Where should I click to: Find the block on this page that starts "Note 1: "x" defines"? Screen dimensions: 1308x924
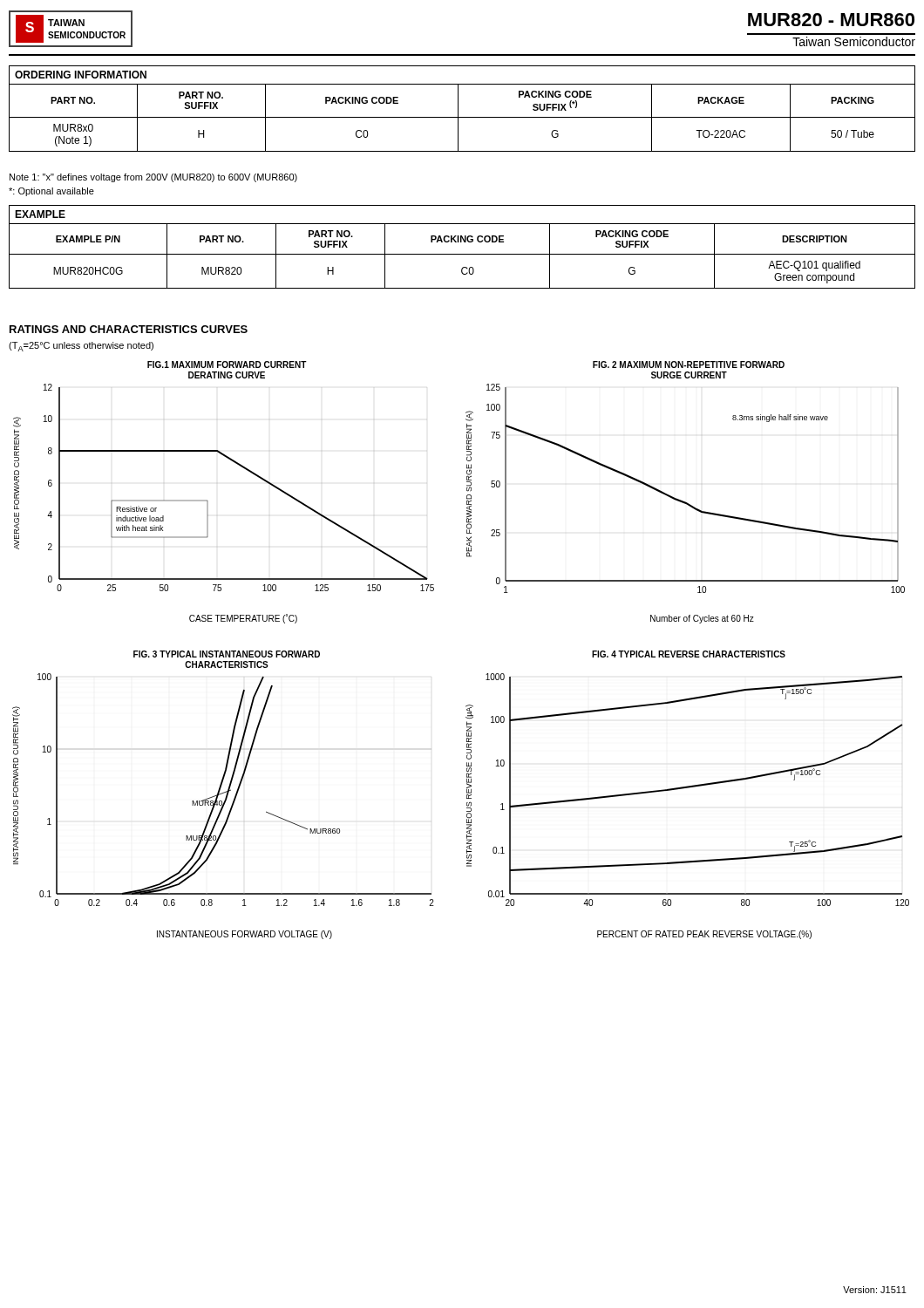153,177
